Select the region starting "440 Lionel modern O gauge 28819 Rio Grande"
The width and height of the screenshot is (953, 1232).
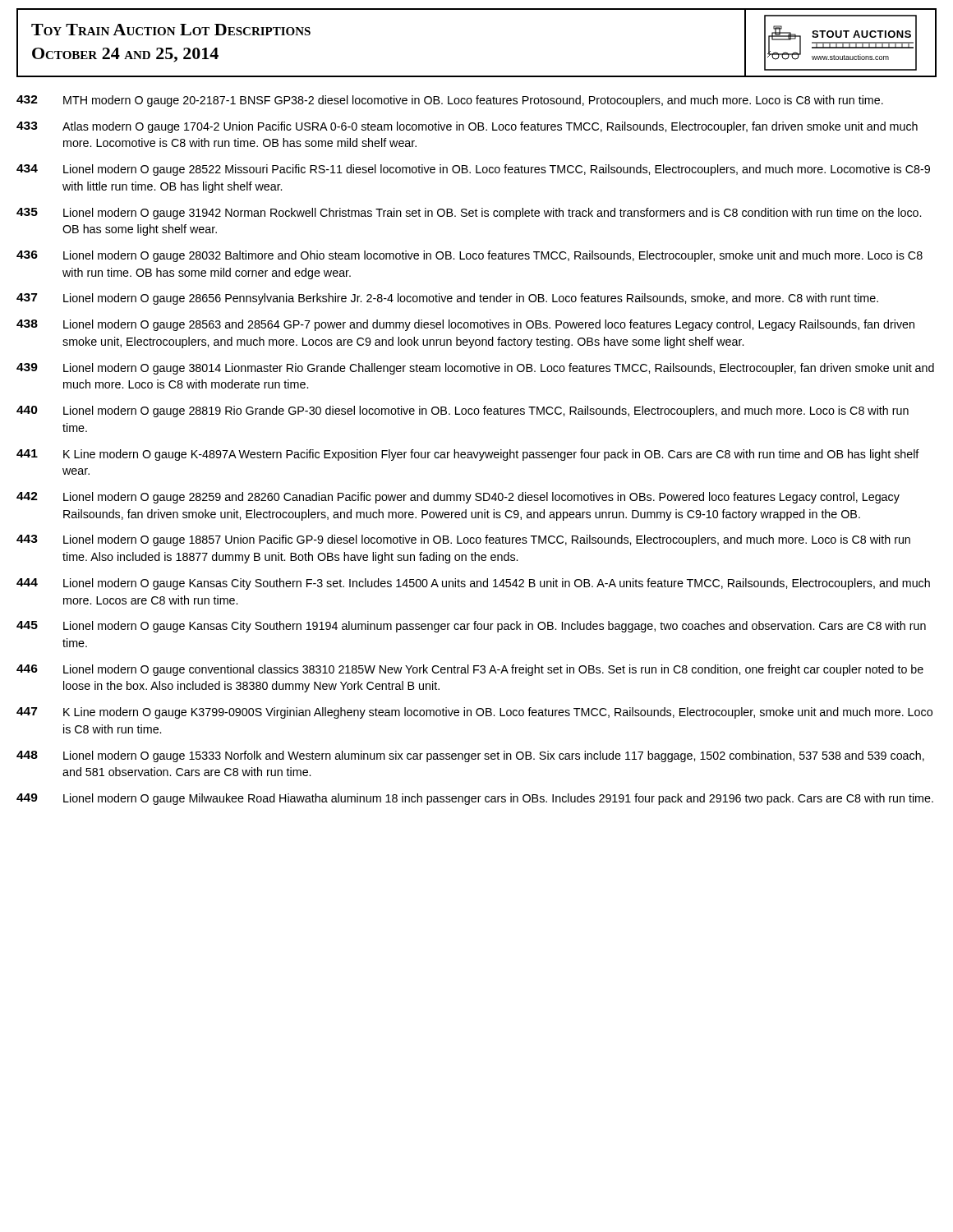click(x=476, y=419)
